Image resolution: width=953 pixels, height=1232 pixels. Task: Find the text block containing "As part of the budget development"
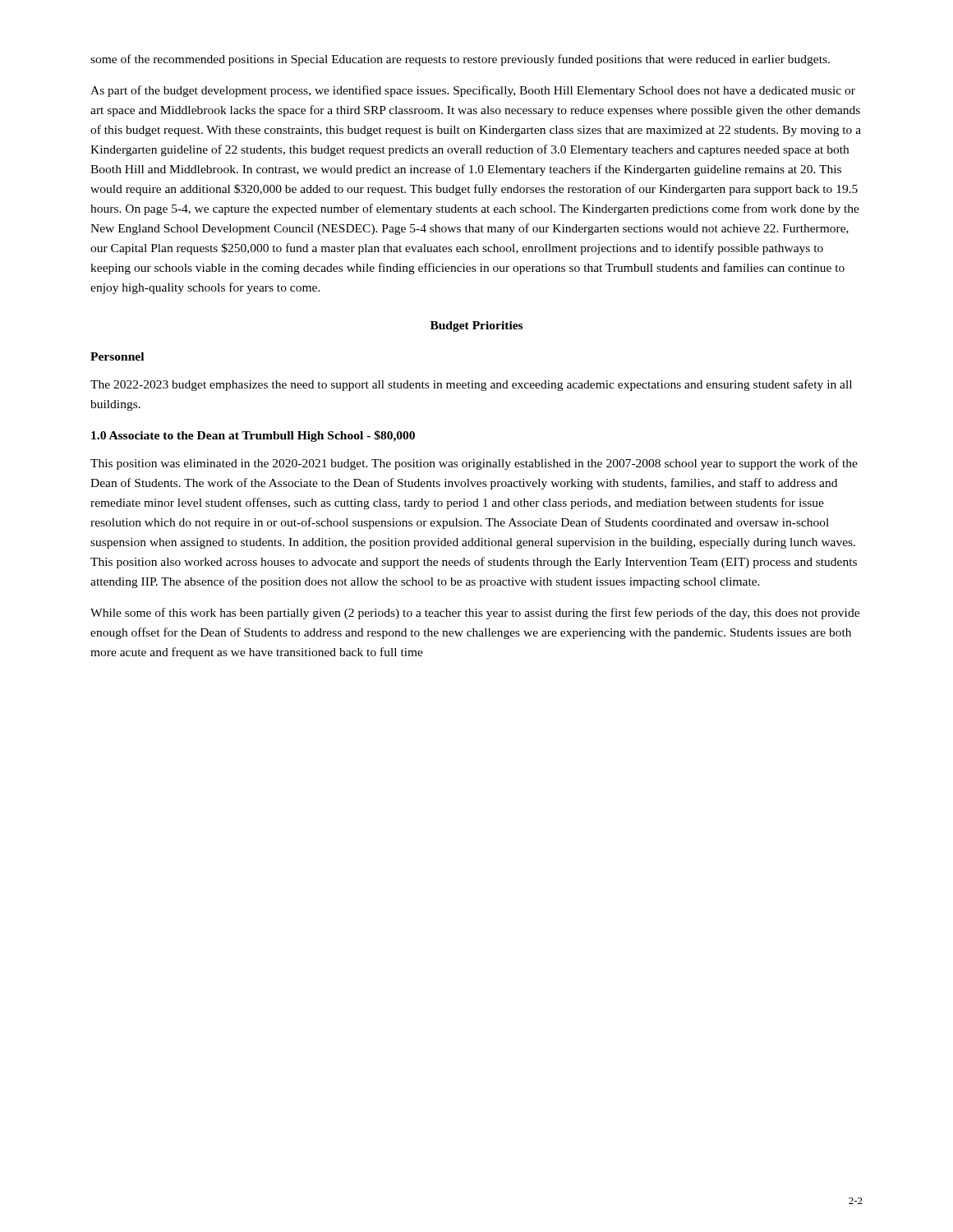pos(476,189)
